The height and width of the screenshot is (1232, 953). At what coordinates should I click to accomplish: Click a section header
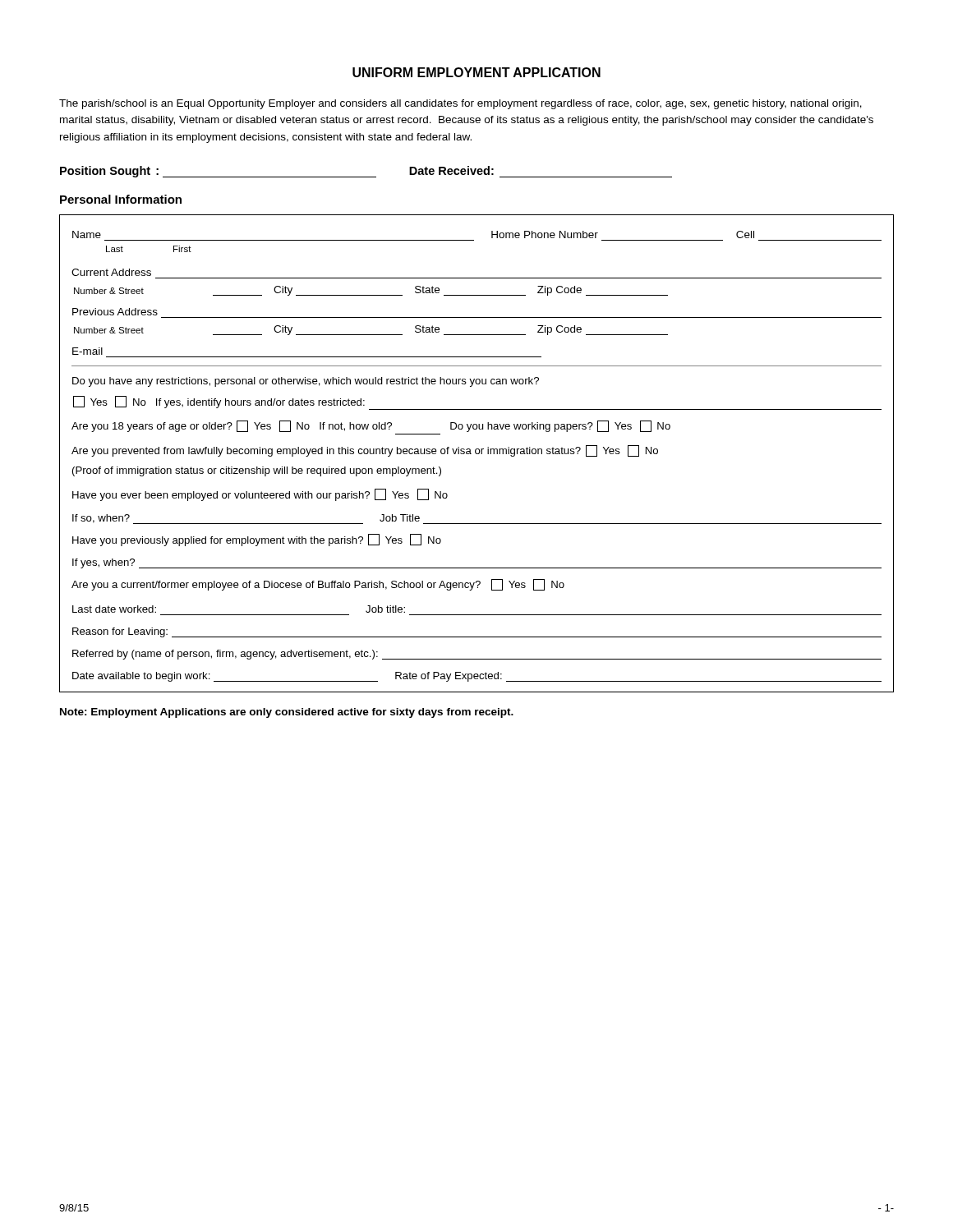(x=121, y=199)
